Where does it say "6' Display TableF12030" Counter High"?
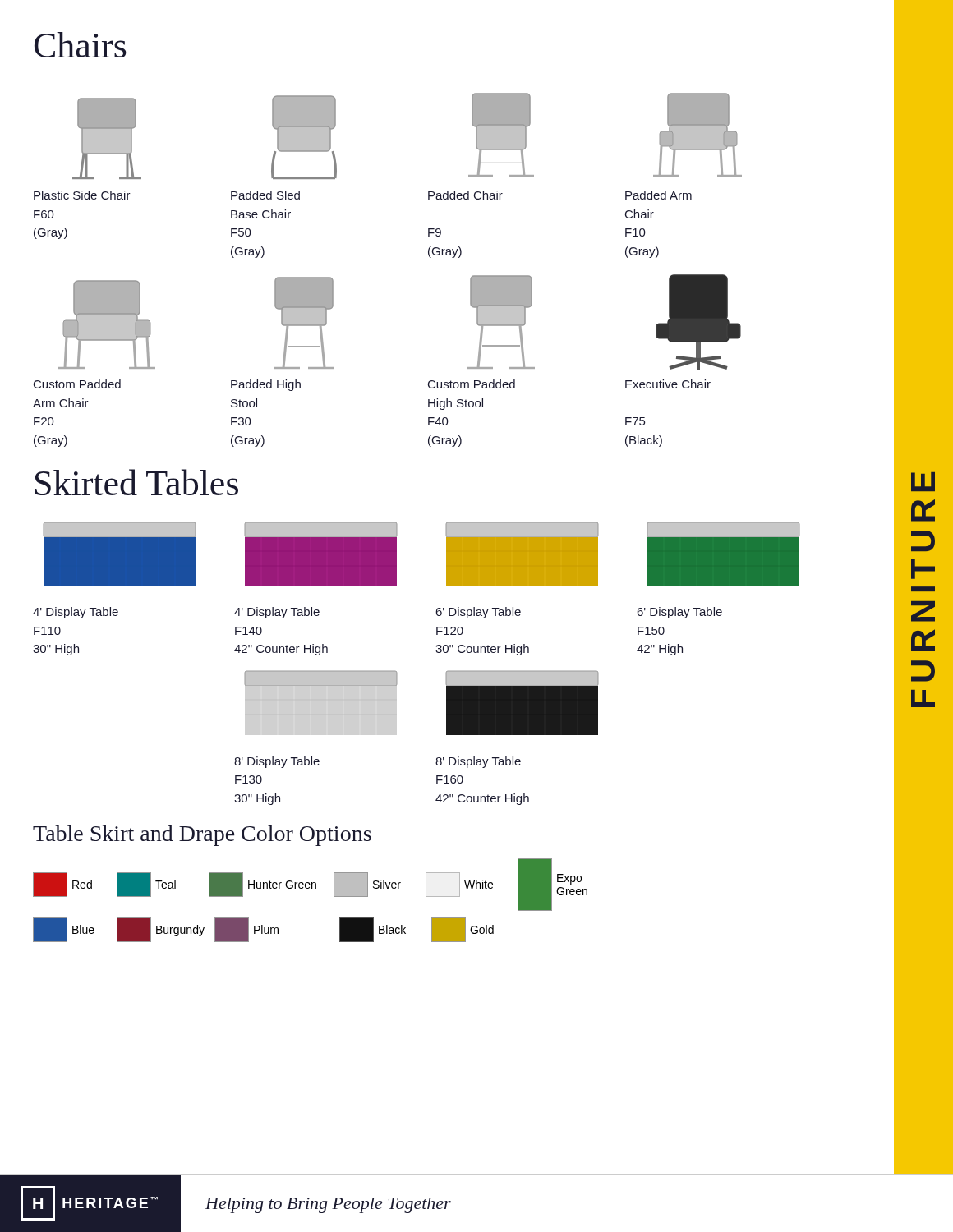 [x=478, y=613]
